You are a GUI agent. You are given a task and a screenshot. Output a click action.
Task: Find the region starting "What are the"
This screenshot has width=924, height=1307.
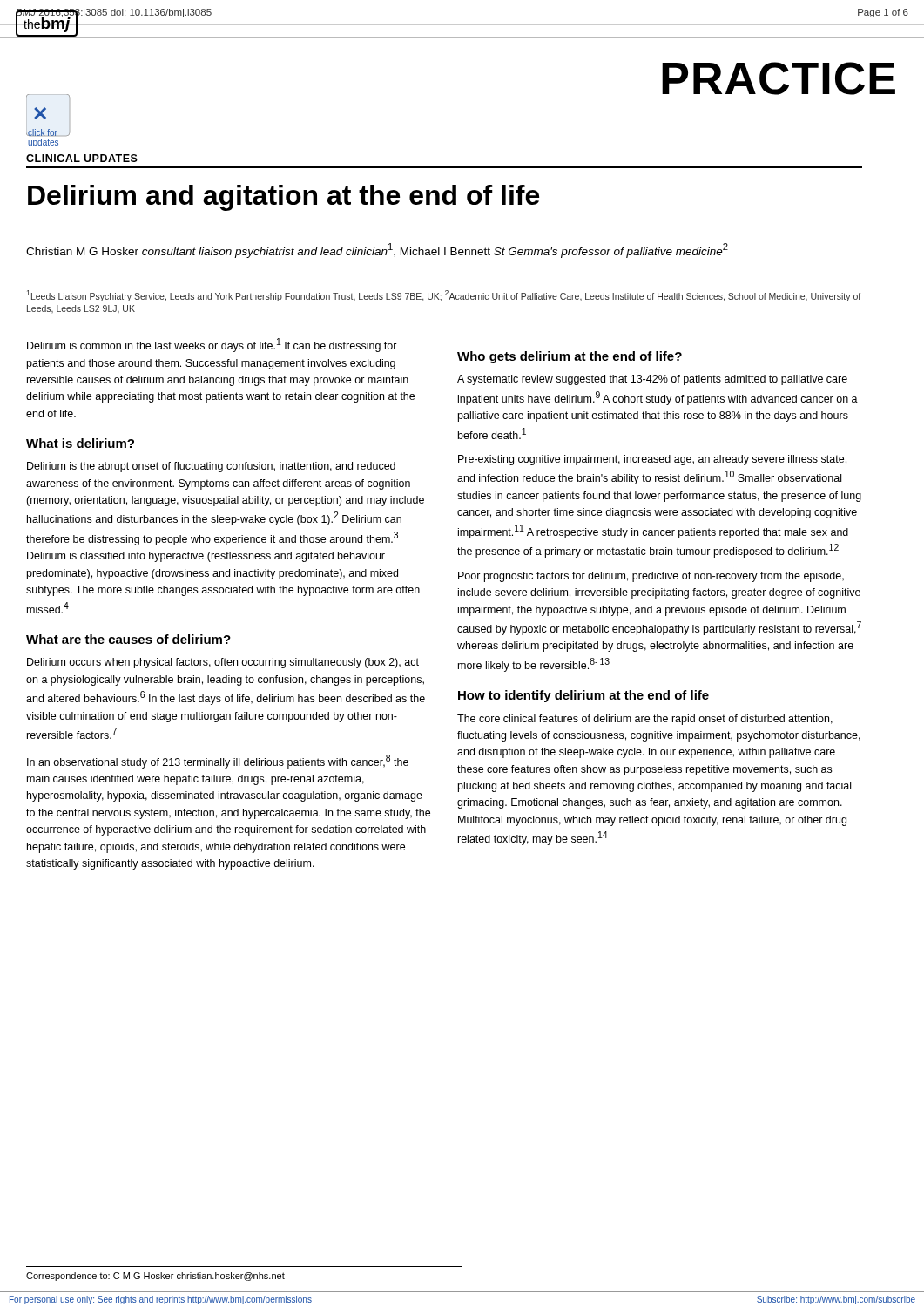[x=128, y=639]
